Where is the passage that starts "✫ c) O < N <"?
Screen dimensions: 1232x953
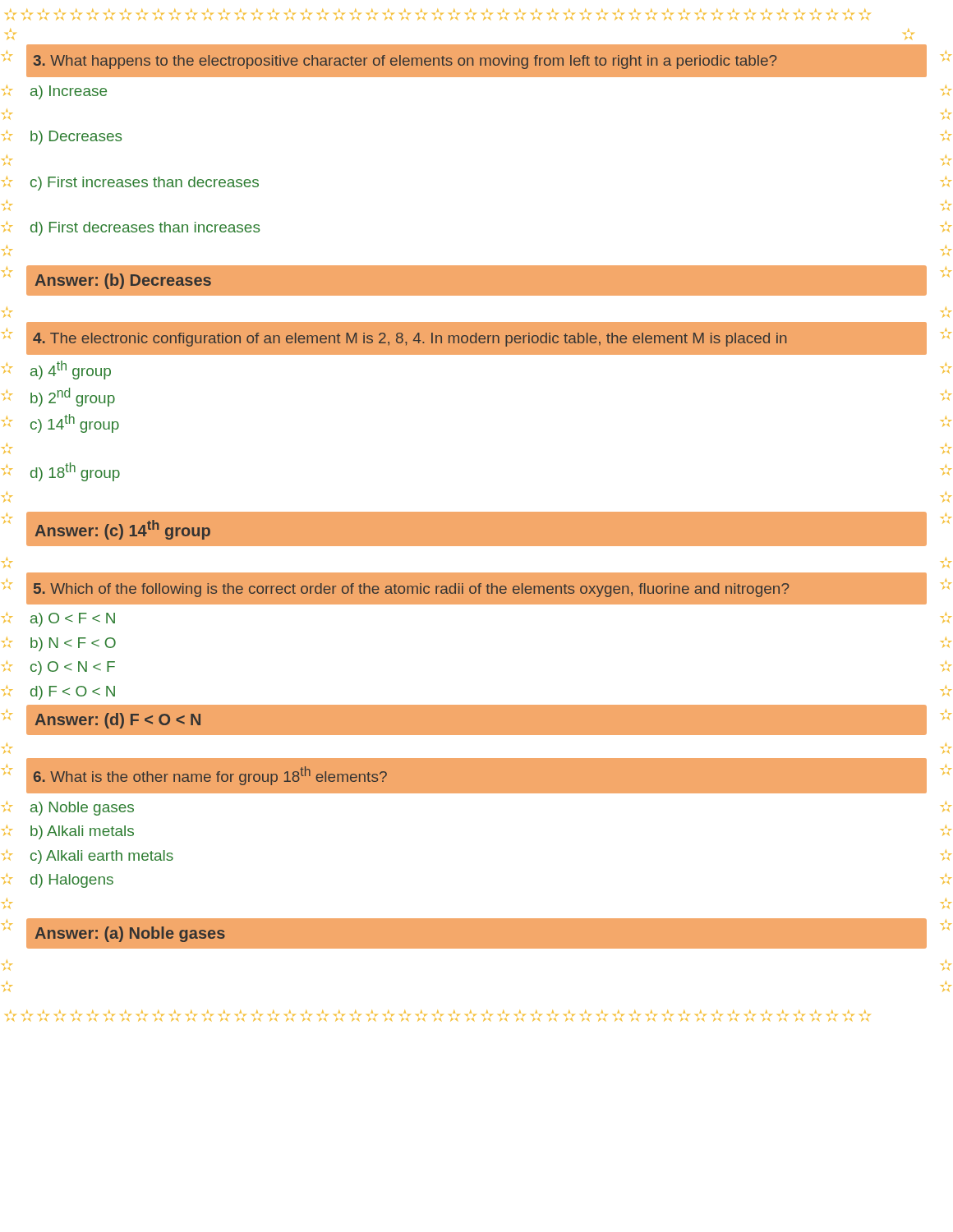point(68,668)
